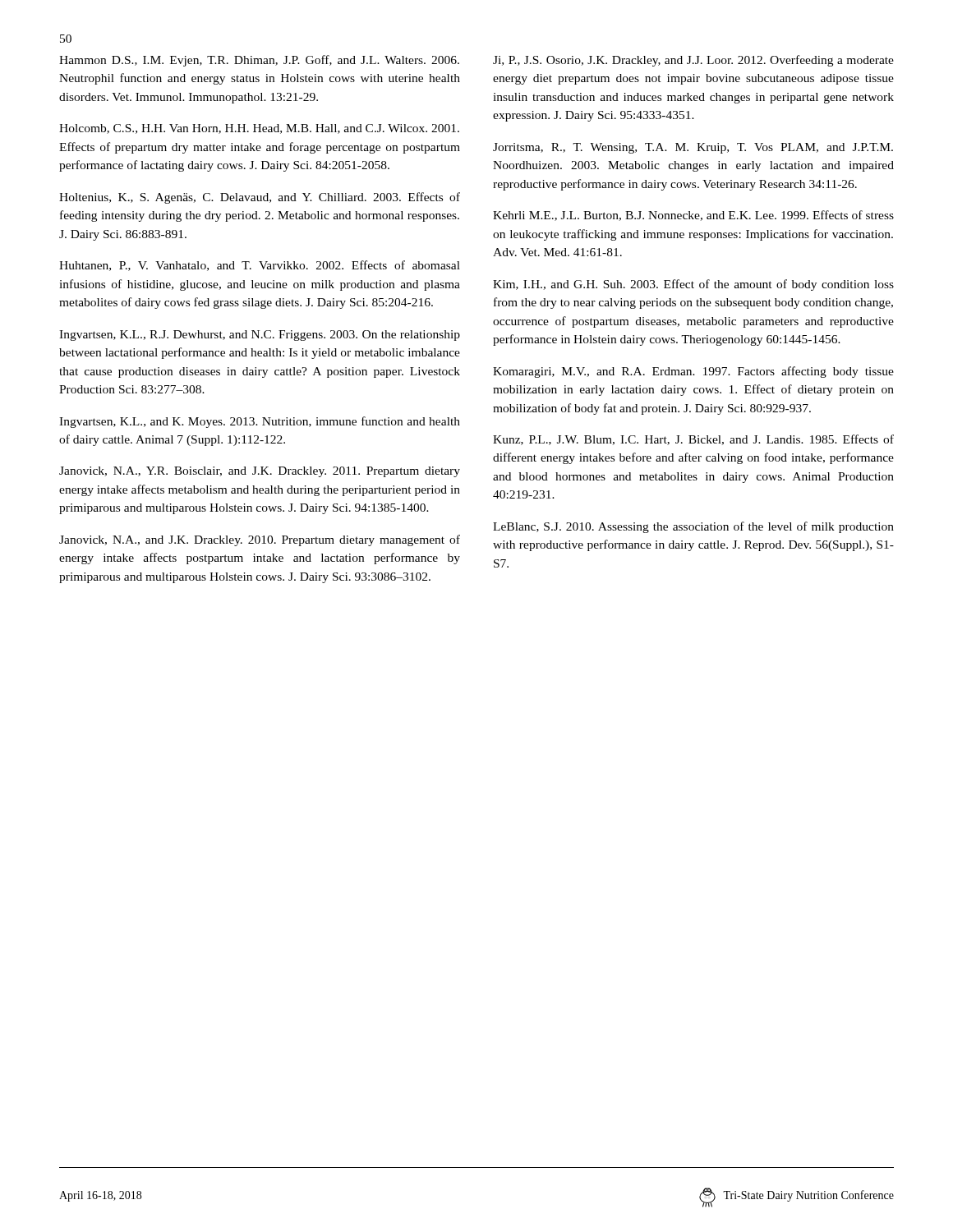Select the text block that reads "Ingvartsen, K.L., R.J. Dewhurst, and N.C."
This screenshot has width=953, height=1232.
pos(260,361)
